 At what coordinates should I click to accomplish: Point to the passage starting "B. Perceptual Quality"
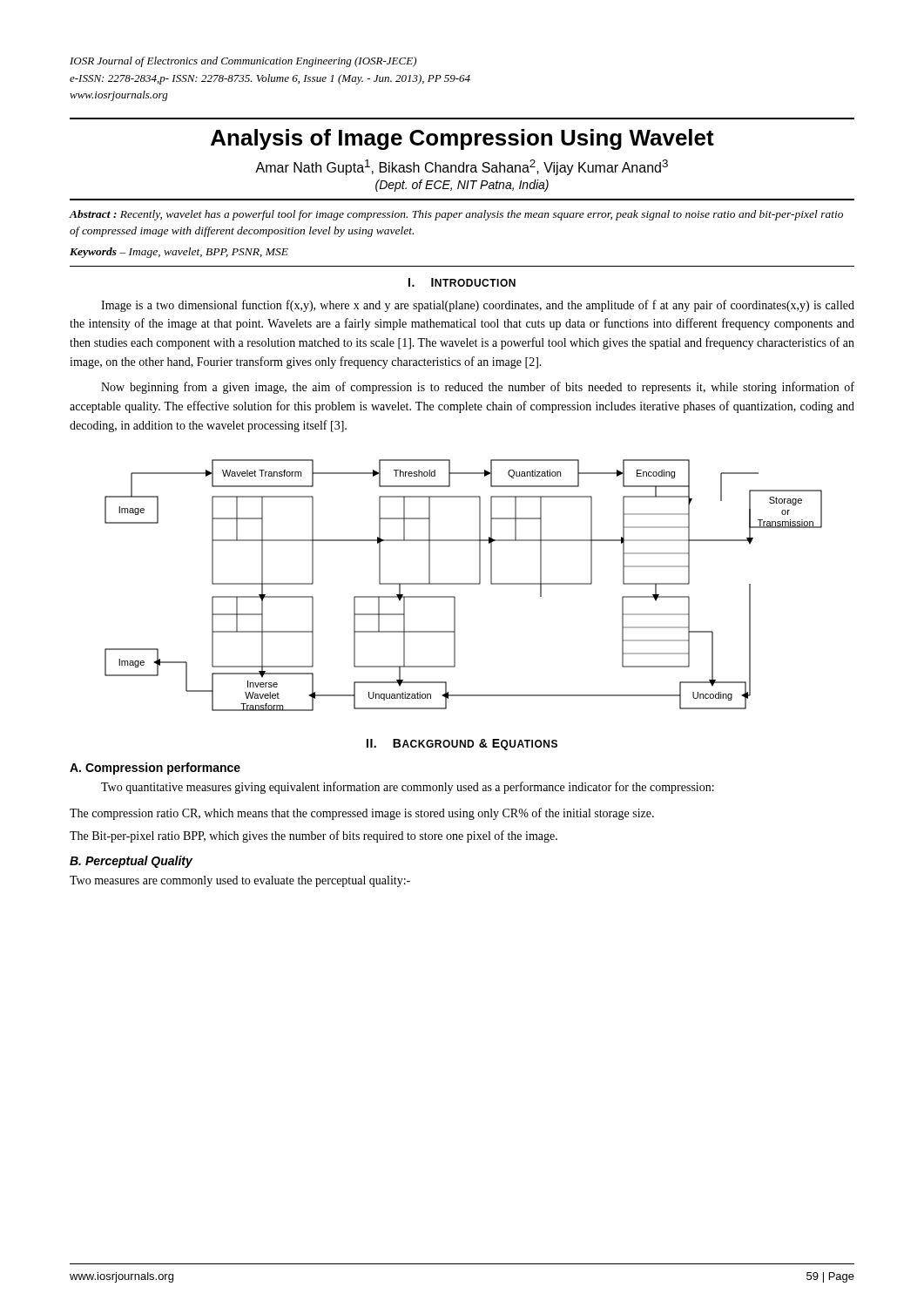131,861
